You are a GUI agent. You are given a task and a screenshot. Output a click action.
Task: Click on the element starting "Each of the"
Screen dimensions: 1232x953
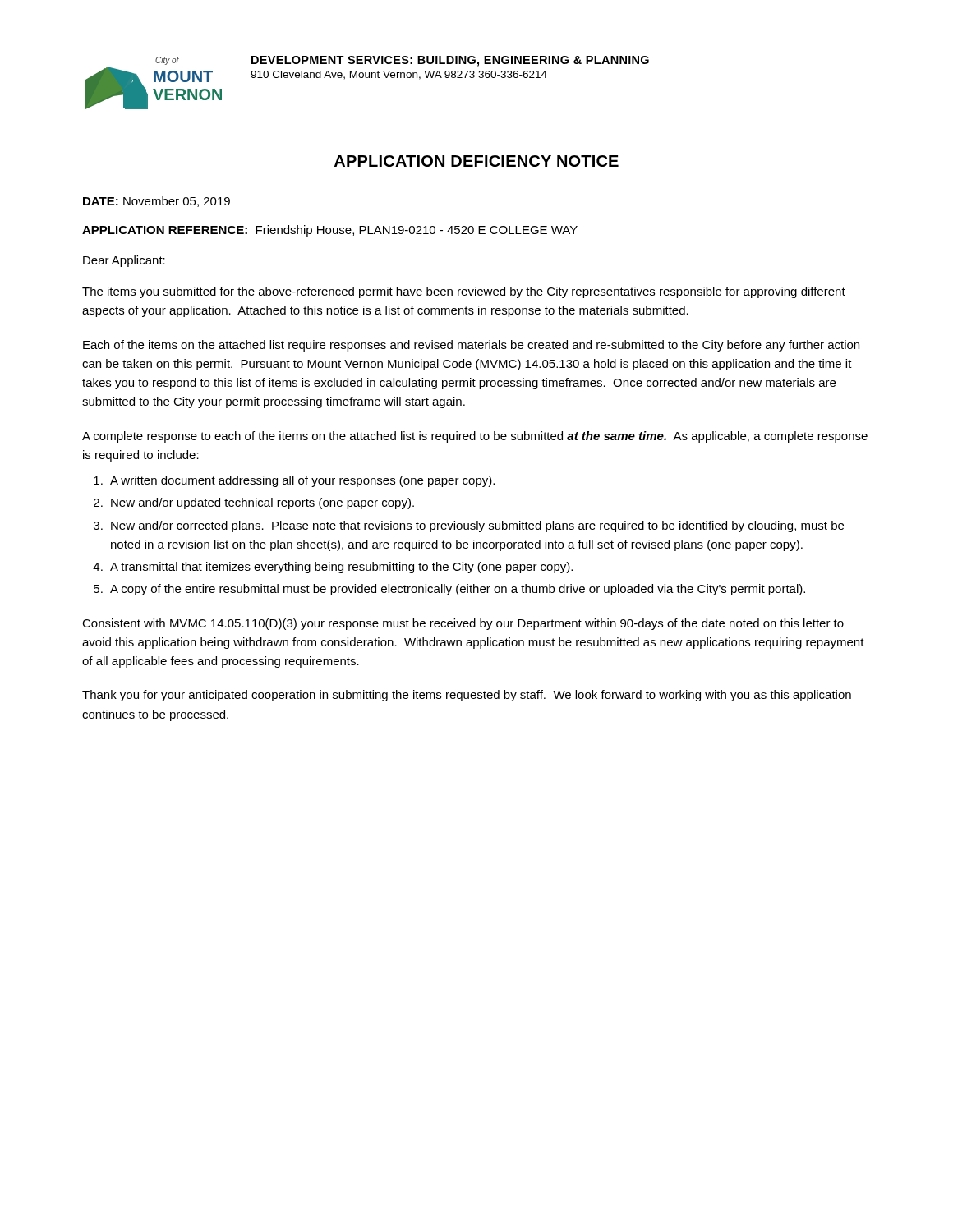point(471,373)
